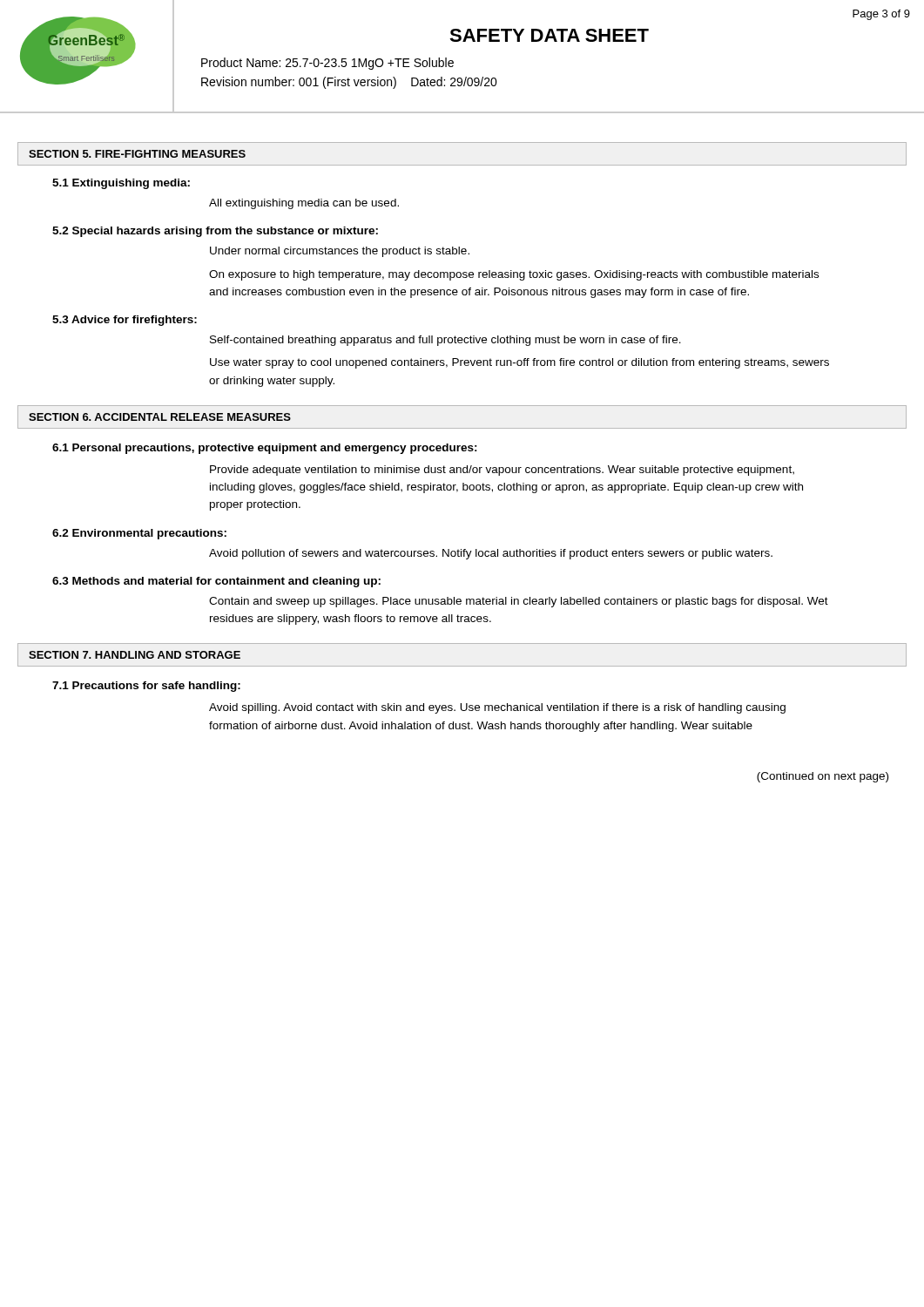
Task: Select the text block starting "SECTION 5. FIRE-FIGHTING MEASURES"
Action: tap(137, 154)
